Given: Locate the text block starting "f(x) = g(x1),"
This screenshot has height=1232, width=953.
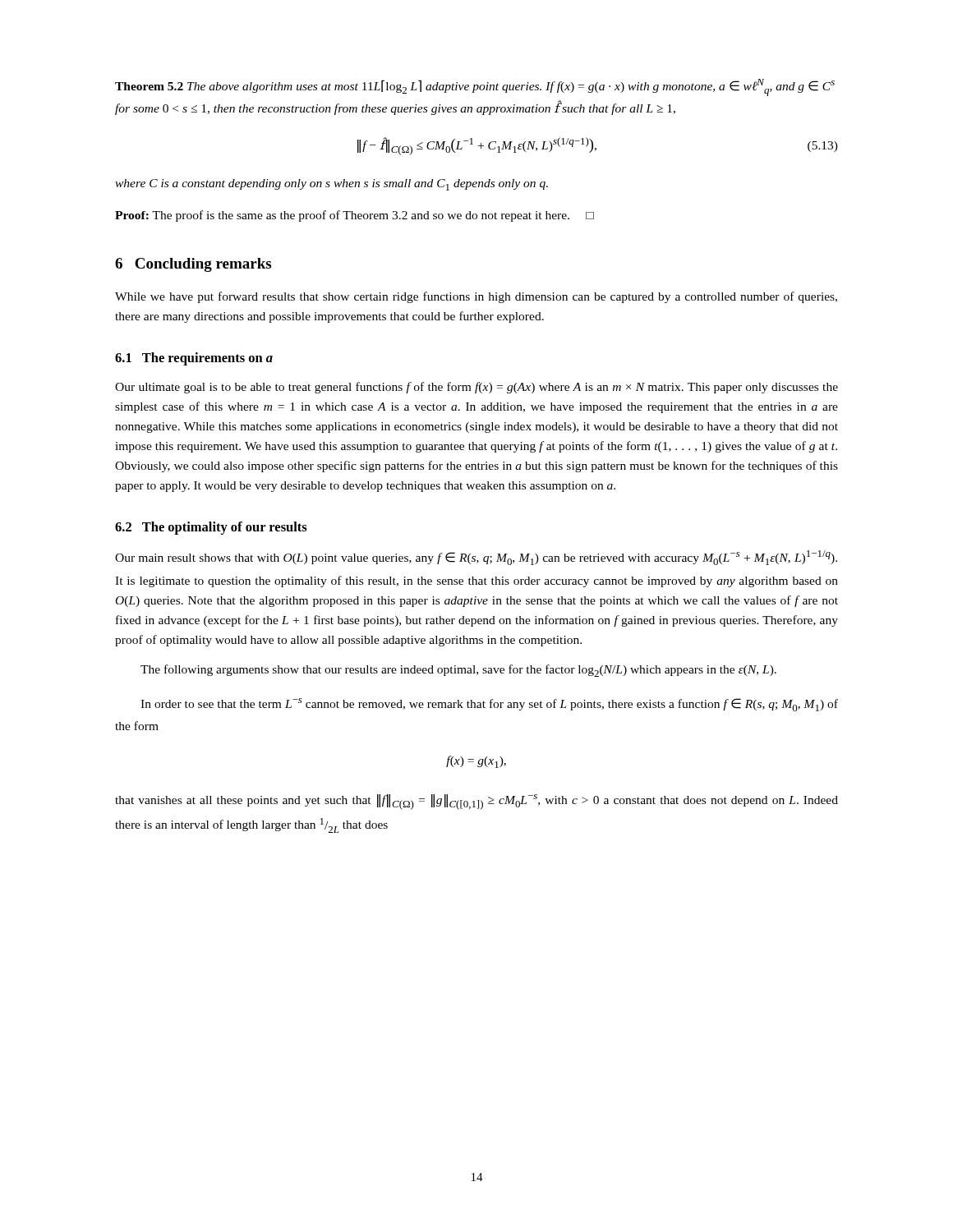Looking at the screenshot, I should [x=476, y=762].
